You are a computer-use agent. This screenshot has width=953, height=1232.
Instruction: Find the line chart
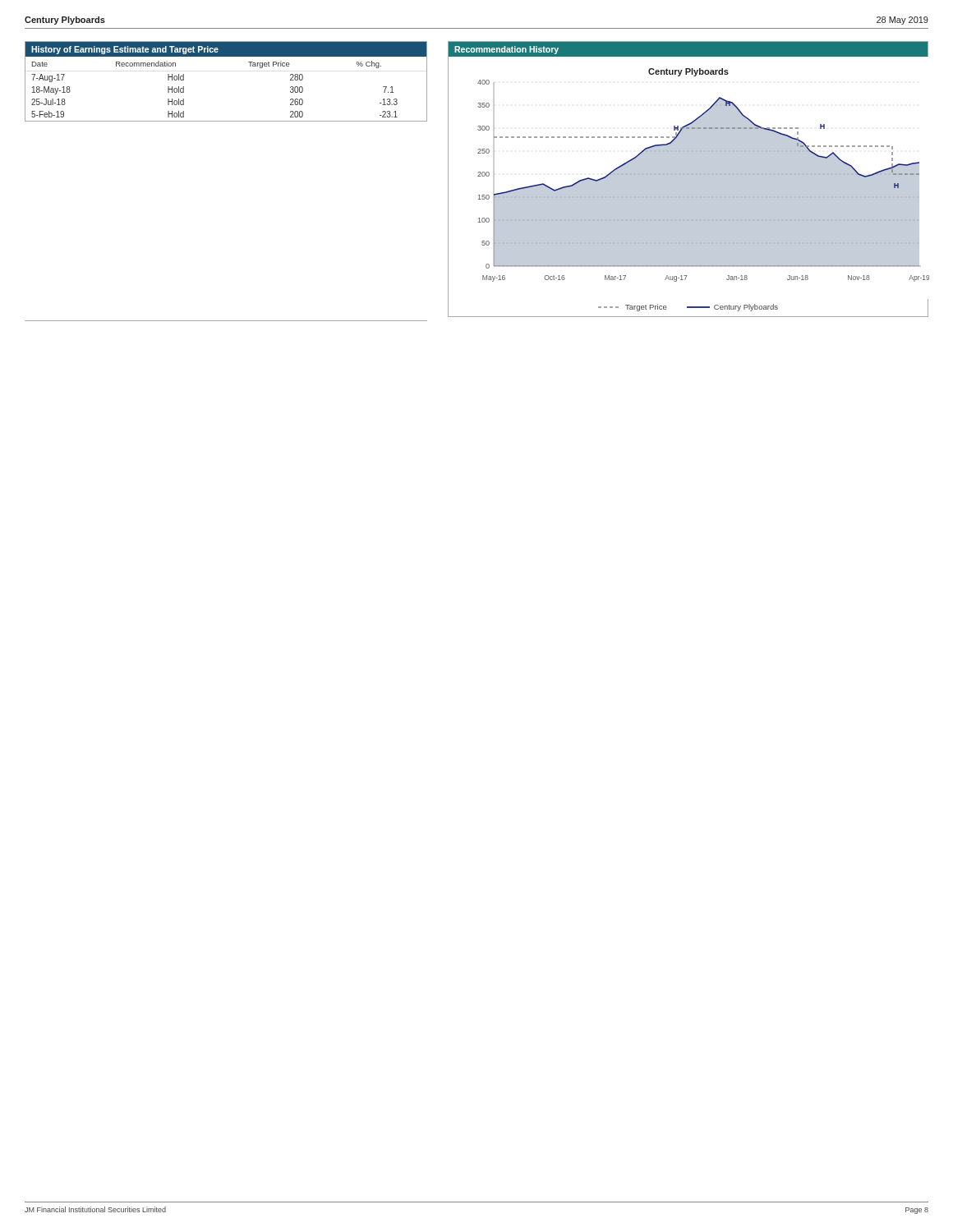688,179
